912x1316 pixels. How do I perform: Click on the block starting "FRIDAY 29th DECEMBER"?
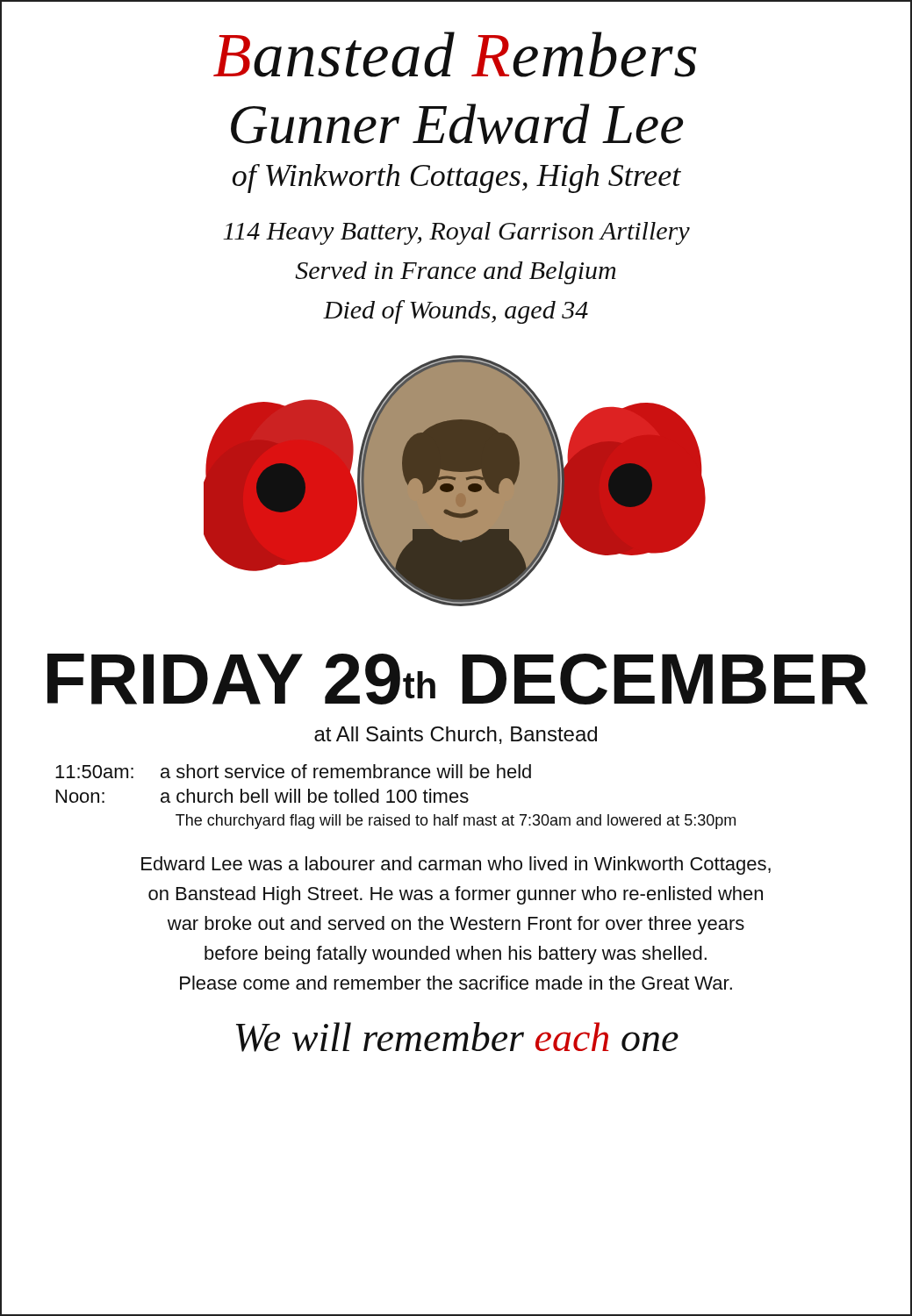point(456,679)
